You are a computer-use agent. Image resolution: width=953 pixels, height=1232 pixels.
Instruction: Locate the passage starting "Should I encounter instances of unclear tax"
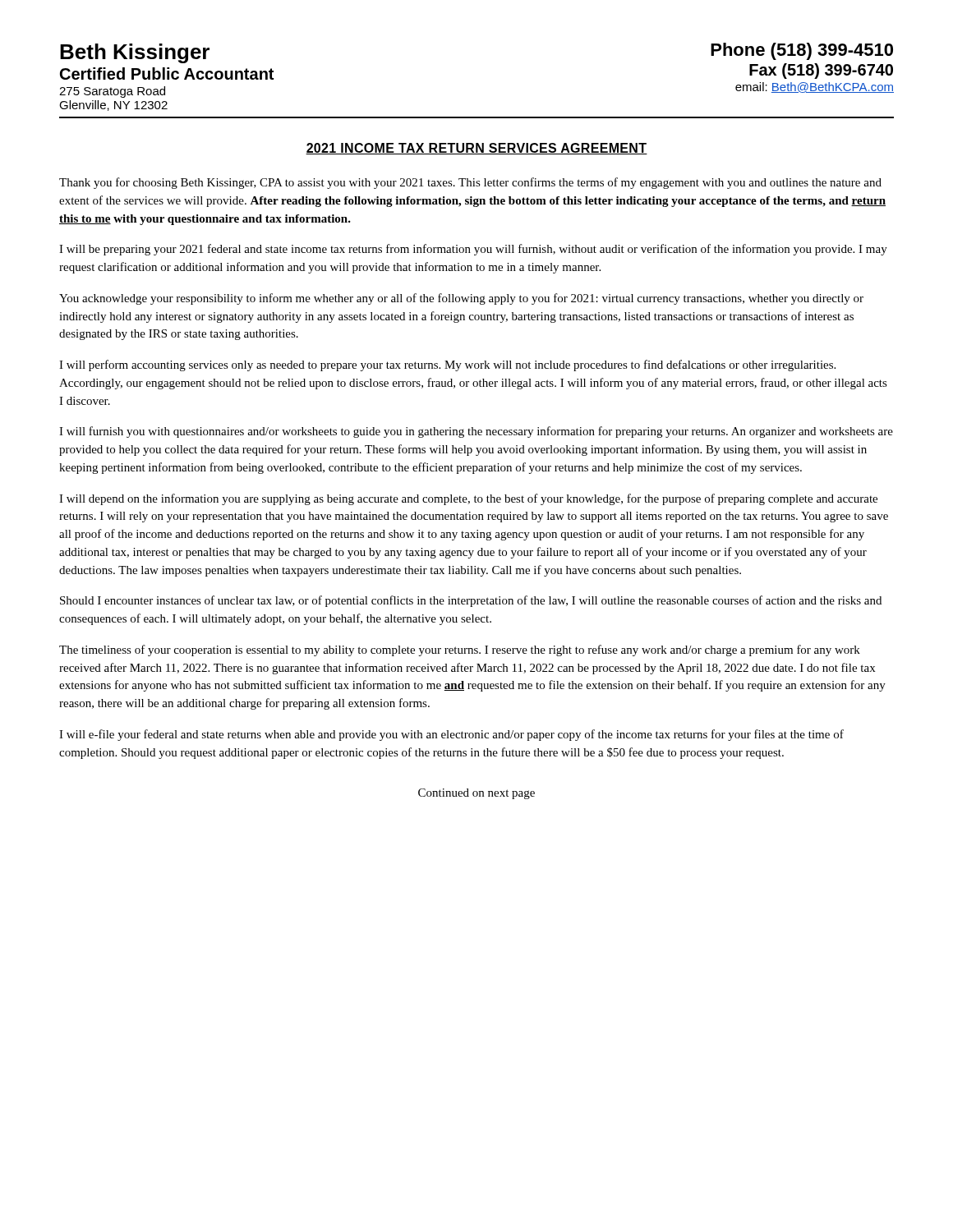tap(471, 610)
